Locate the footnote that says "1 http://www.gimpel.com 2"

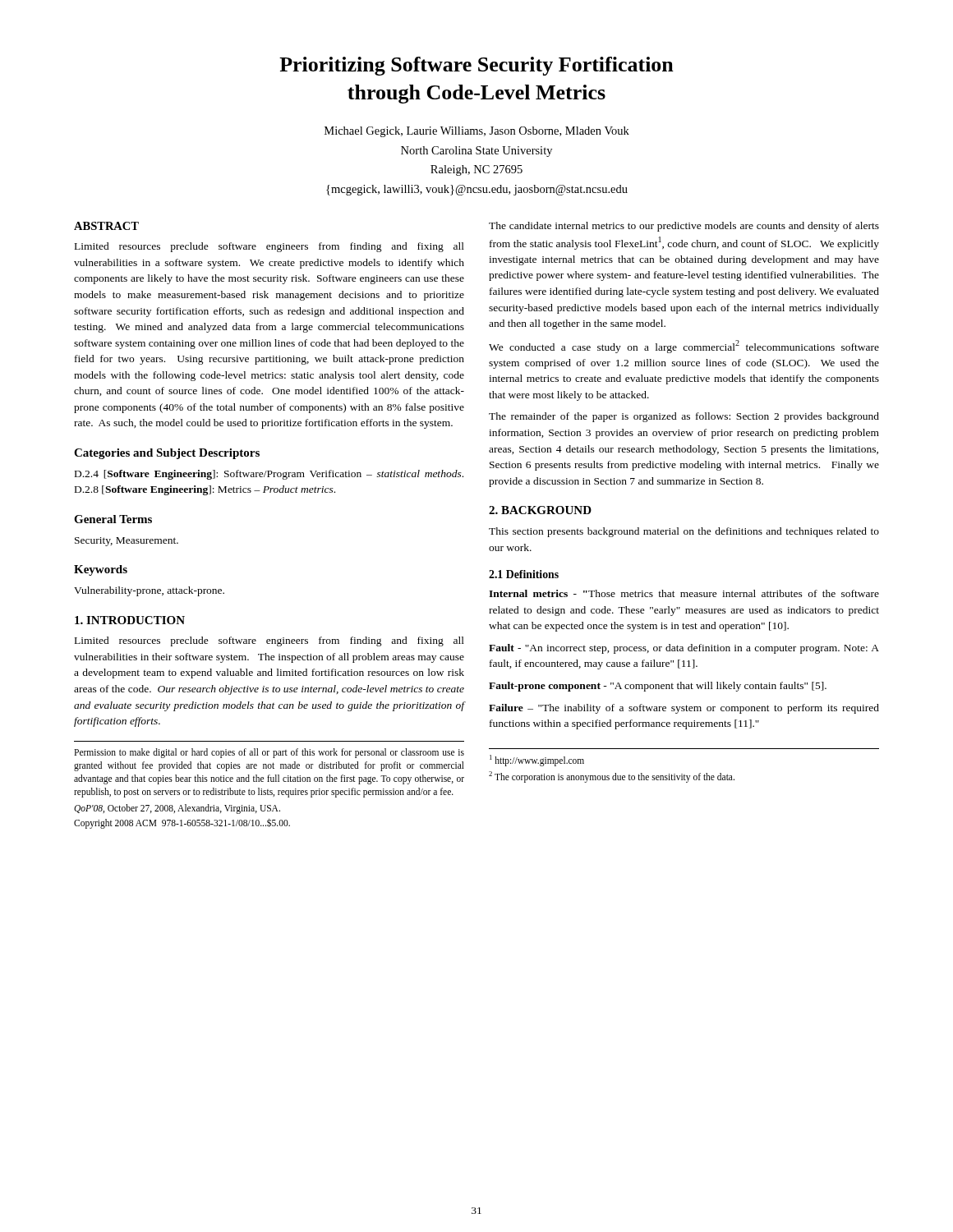(x=684, y=768)
